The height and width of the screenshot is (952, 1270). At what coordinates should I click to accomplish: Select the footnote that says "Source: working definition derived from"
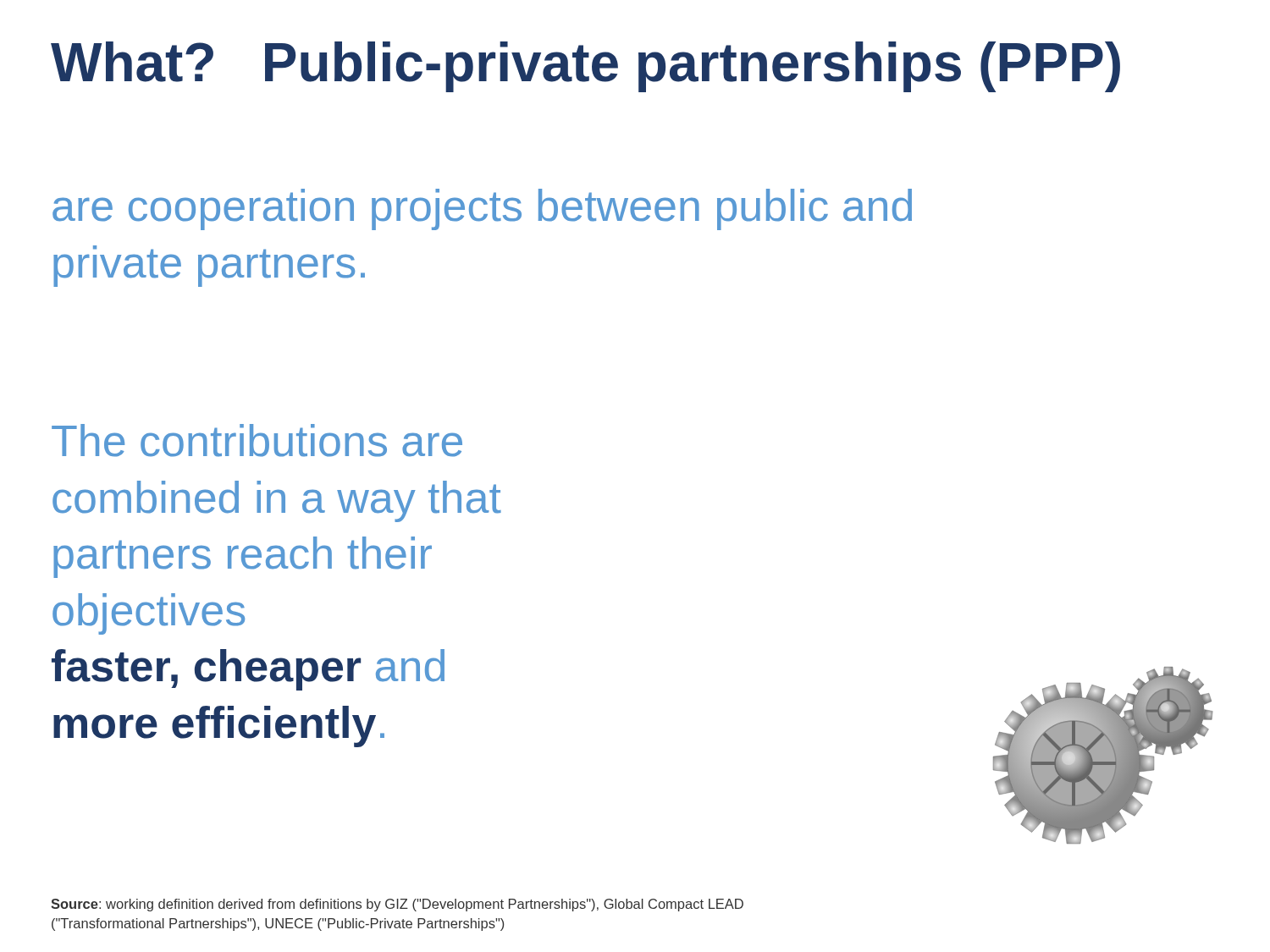tap(508, 914)
